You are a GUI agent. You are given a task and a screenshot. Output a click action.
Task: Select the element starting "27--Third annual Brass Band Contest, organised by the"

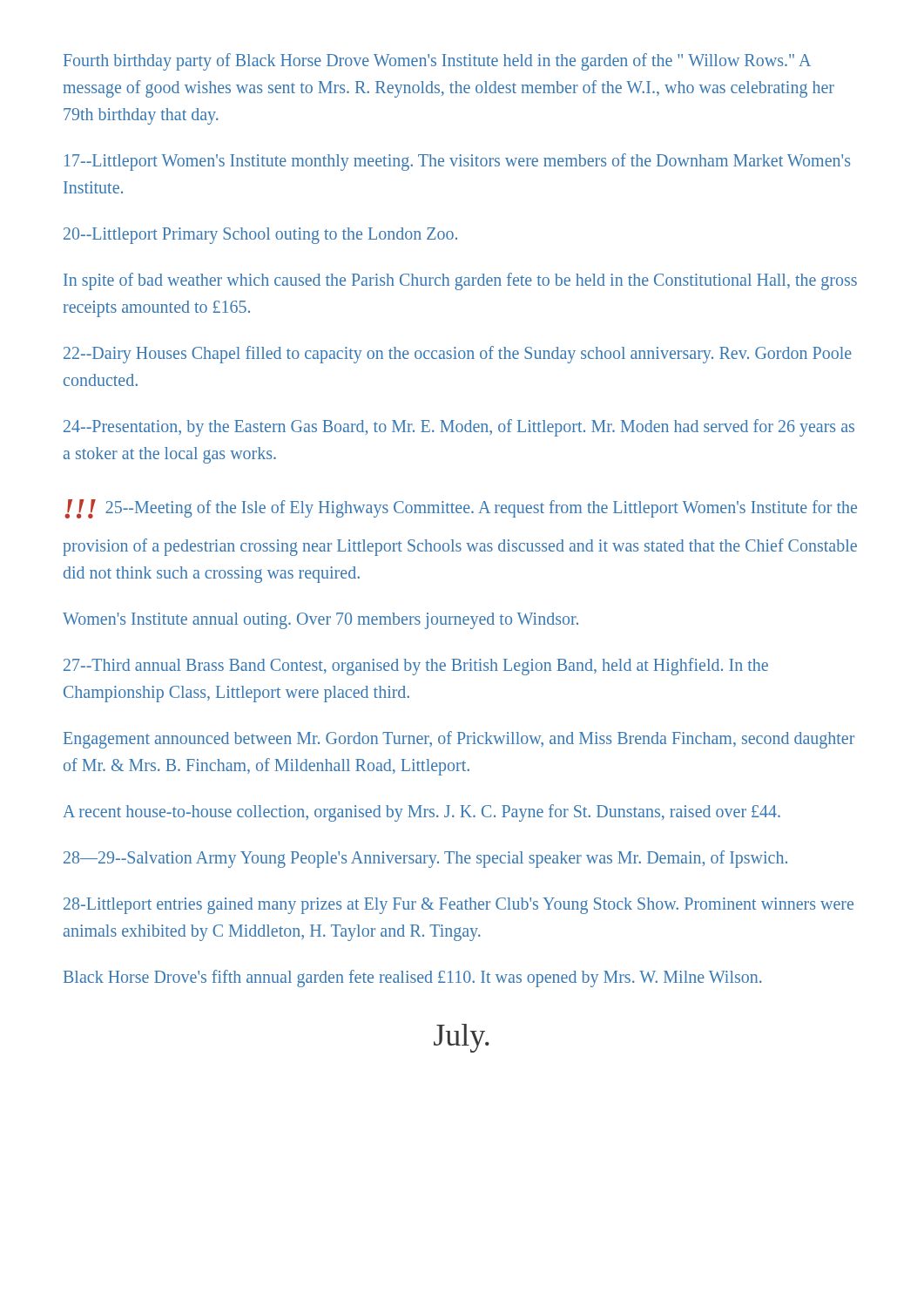coord(416,678)
